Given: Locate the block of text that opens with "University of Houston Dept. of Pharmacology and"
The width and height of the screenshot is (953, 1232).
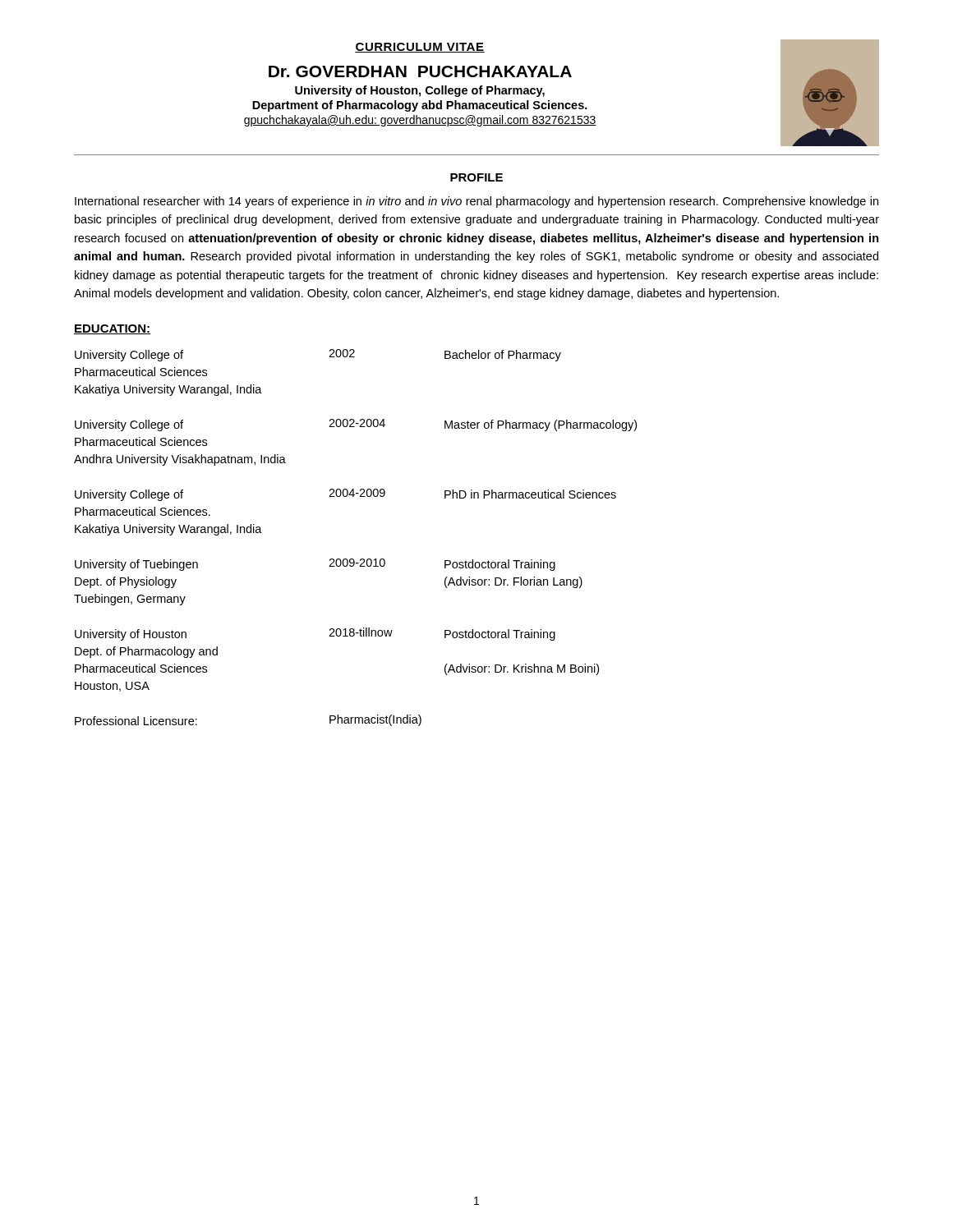Looking at the screenshot, I should 146,660.
